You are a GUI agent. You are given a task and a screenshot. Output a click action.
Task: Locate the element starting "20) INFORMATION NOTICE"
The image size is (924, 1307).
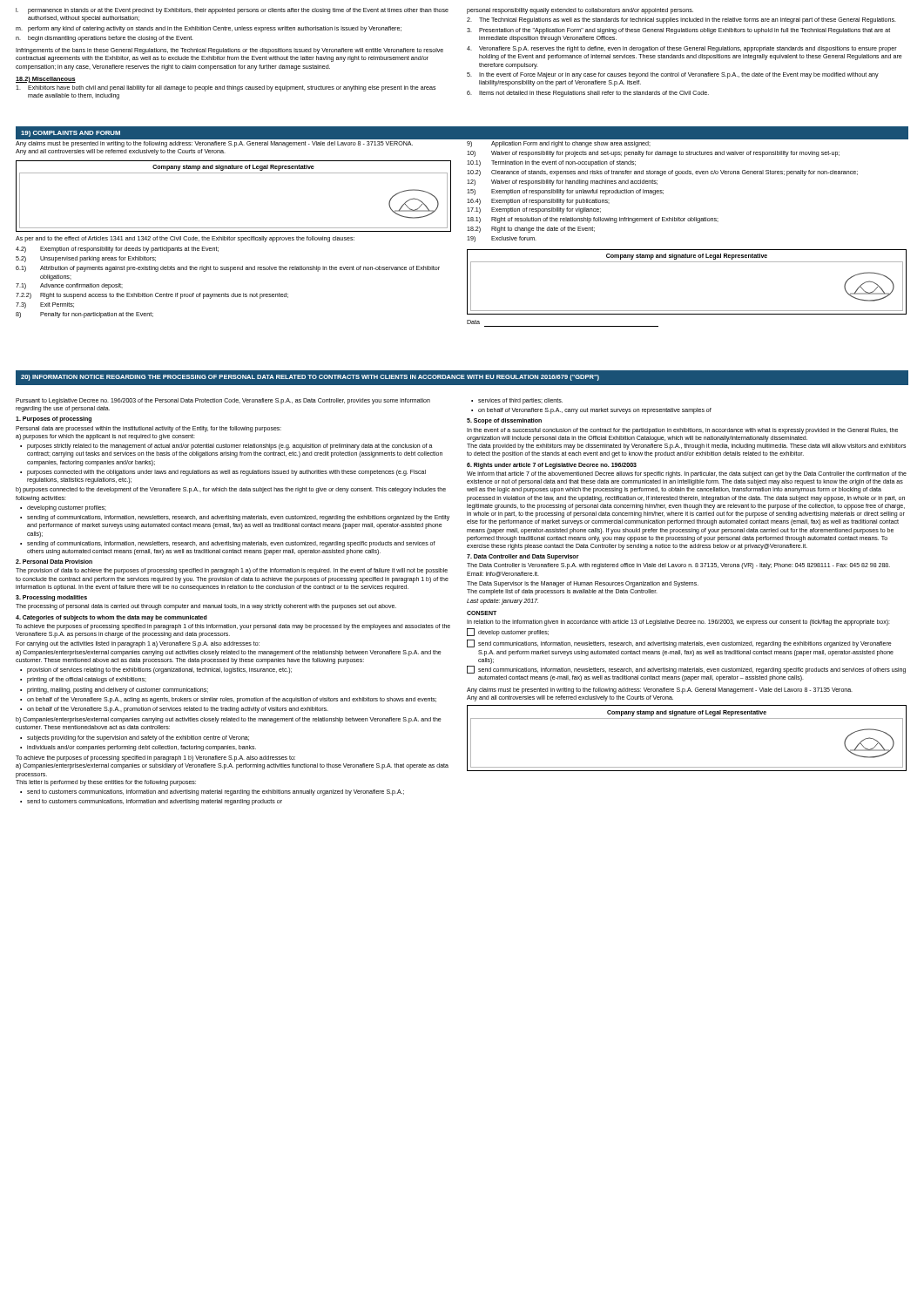click(x=310, y=377)
